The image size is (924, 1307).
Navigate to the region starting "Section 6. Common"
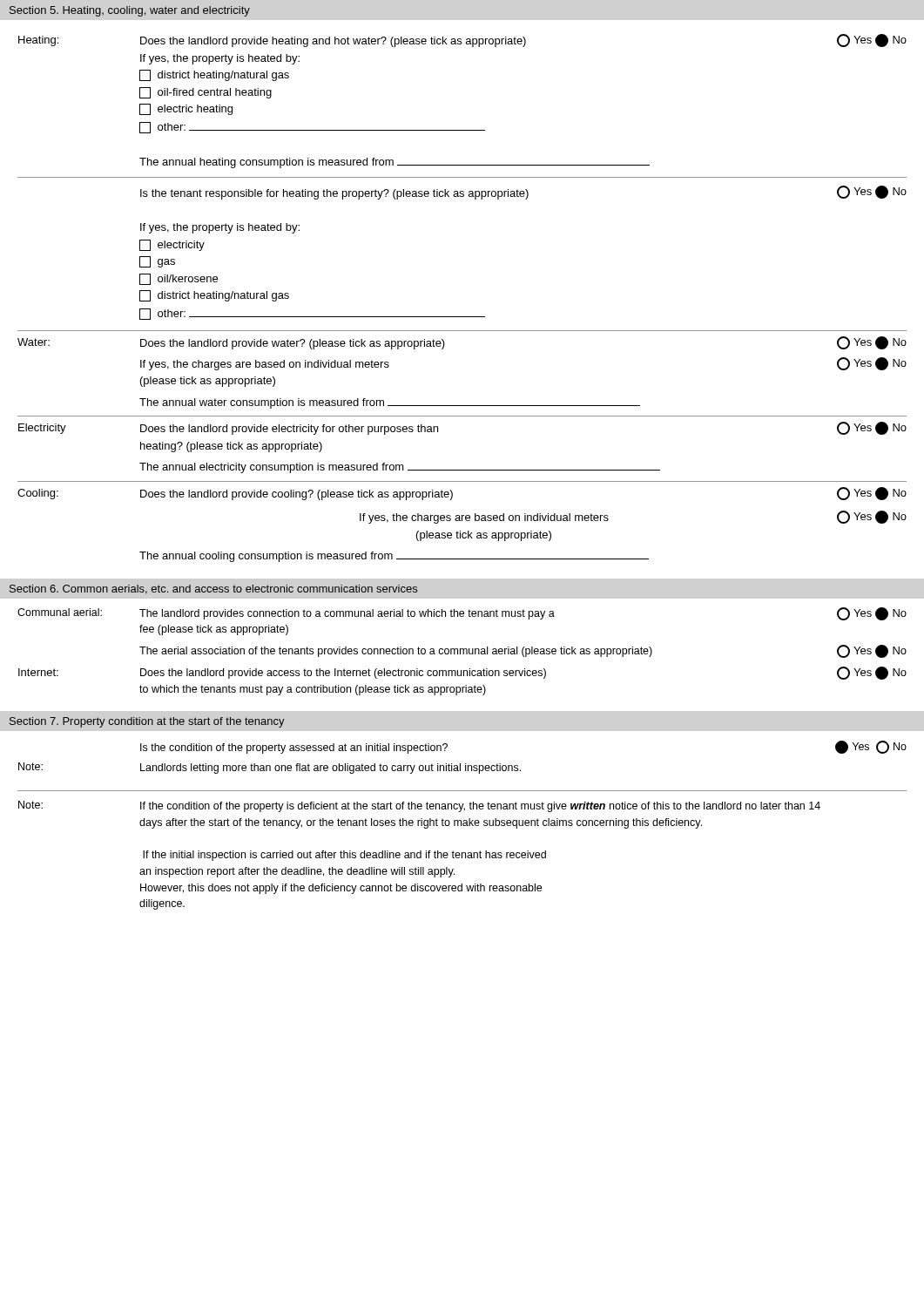213,588
